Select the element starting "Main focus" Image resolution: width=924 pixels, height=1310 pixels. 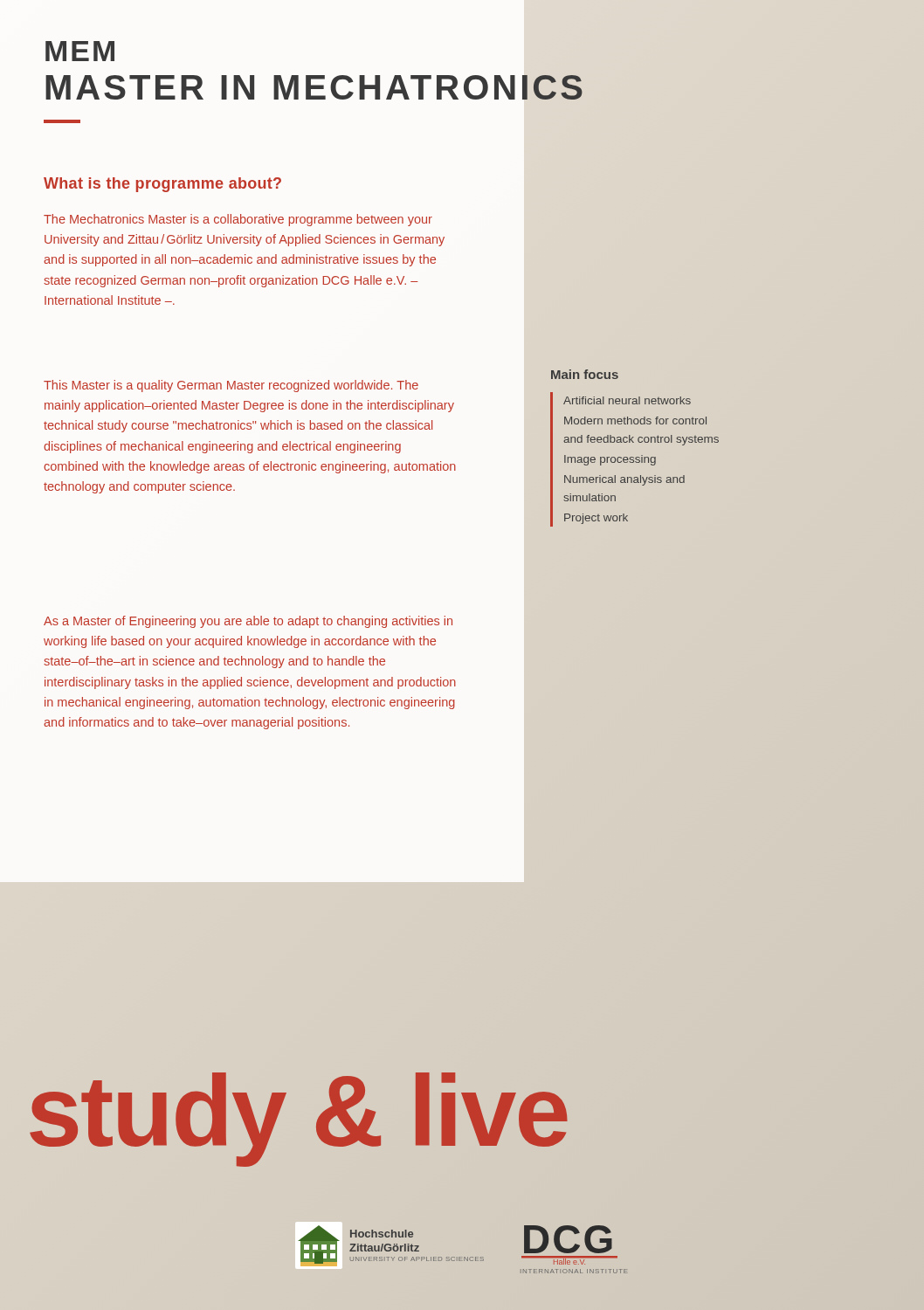[585, 374]
